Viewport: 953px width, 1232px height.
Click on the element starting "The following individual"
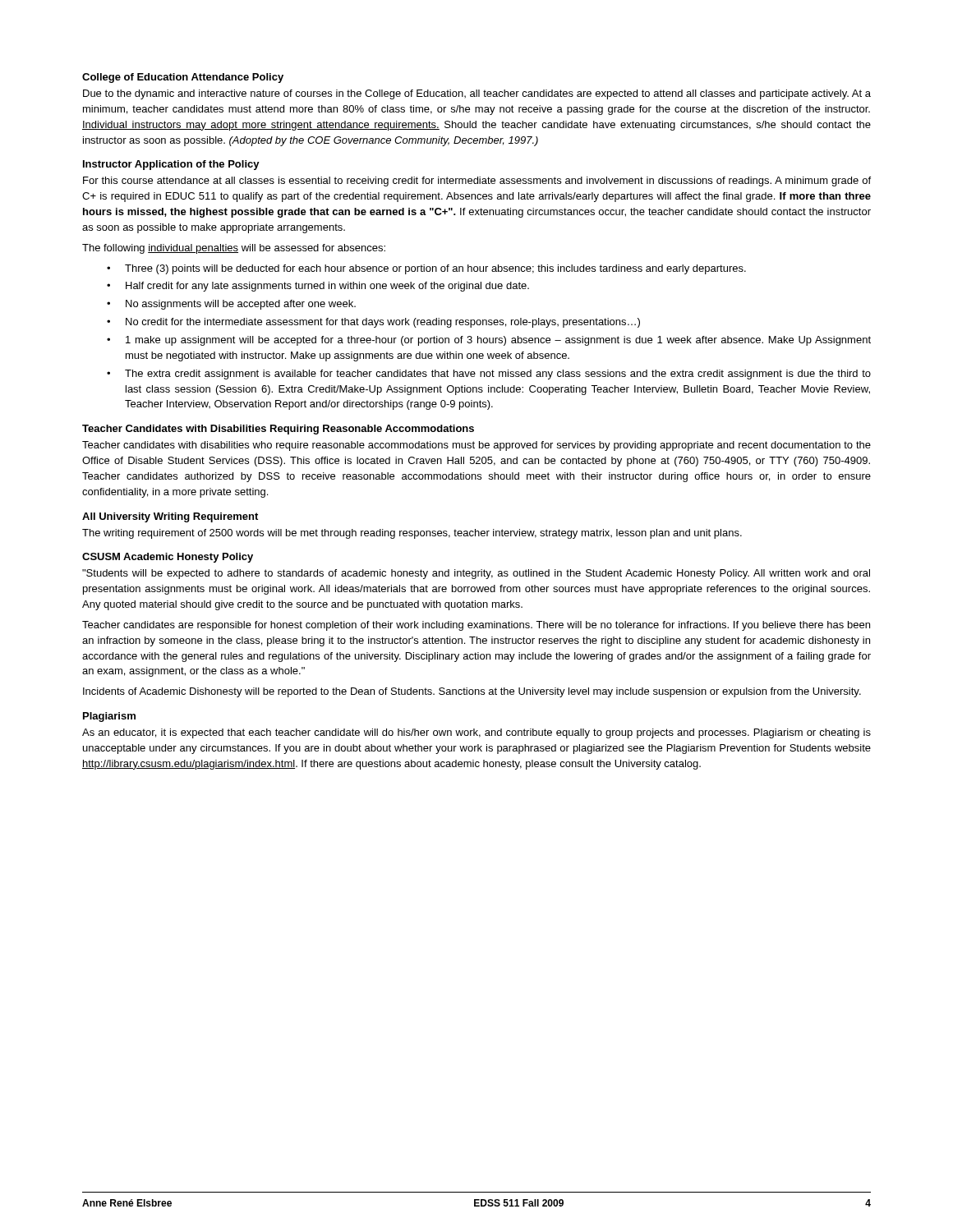tap(234, 247)
